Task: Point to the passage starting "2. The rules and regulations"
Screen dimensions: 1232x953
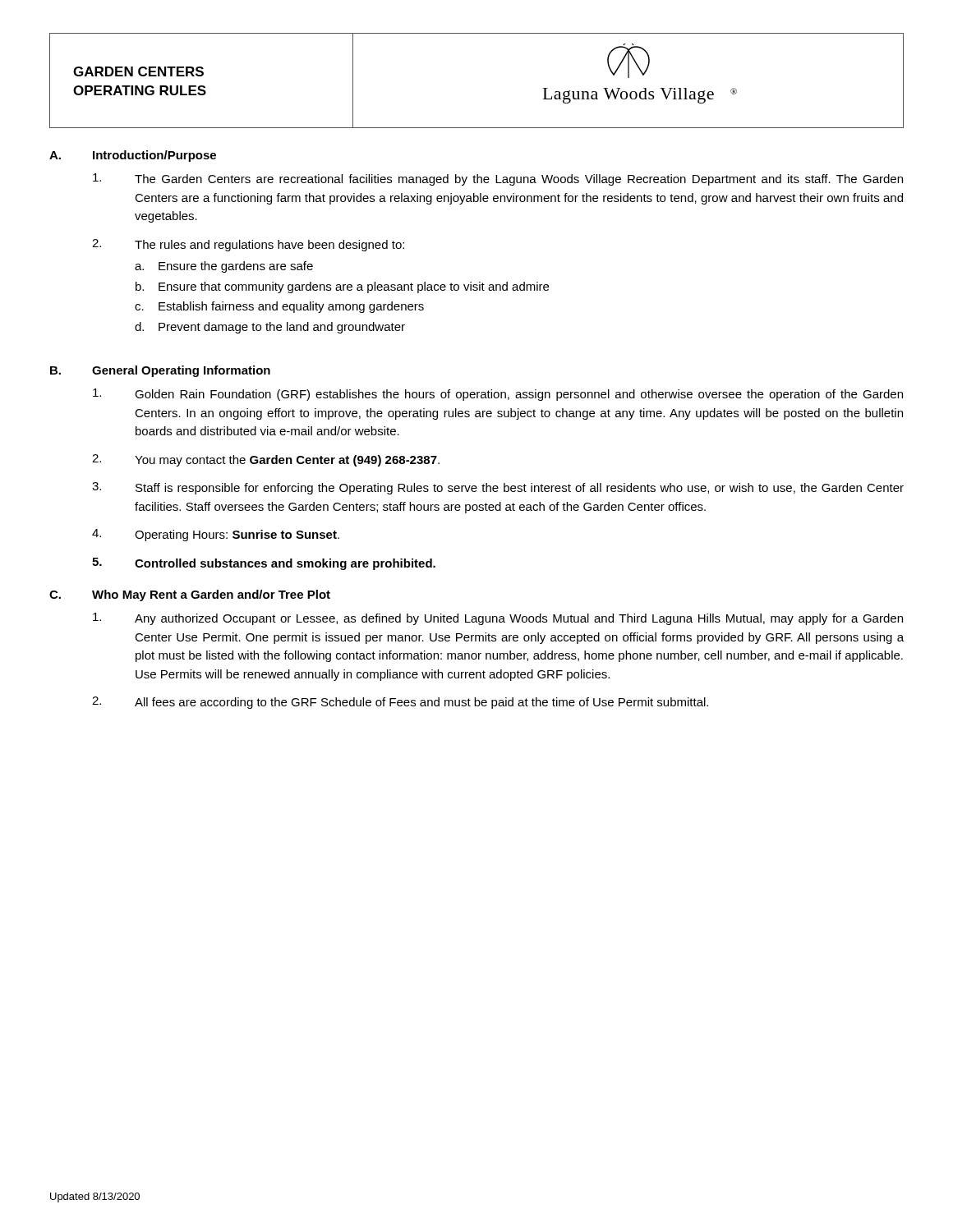Action: (498, 292)
